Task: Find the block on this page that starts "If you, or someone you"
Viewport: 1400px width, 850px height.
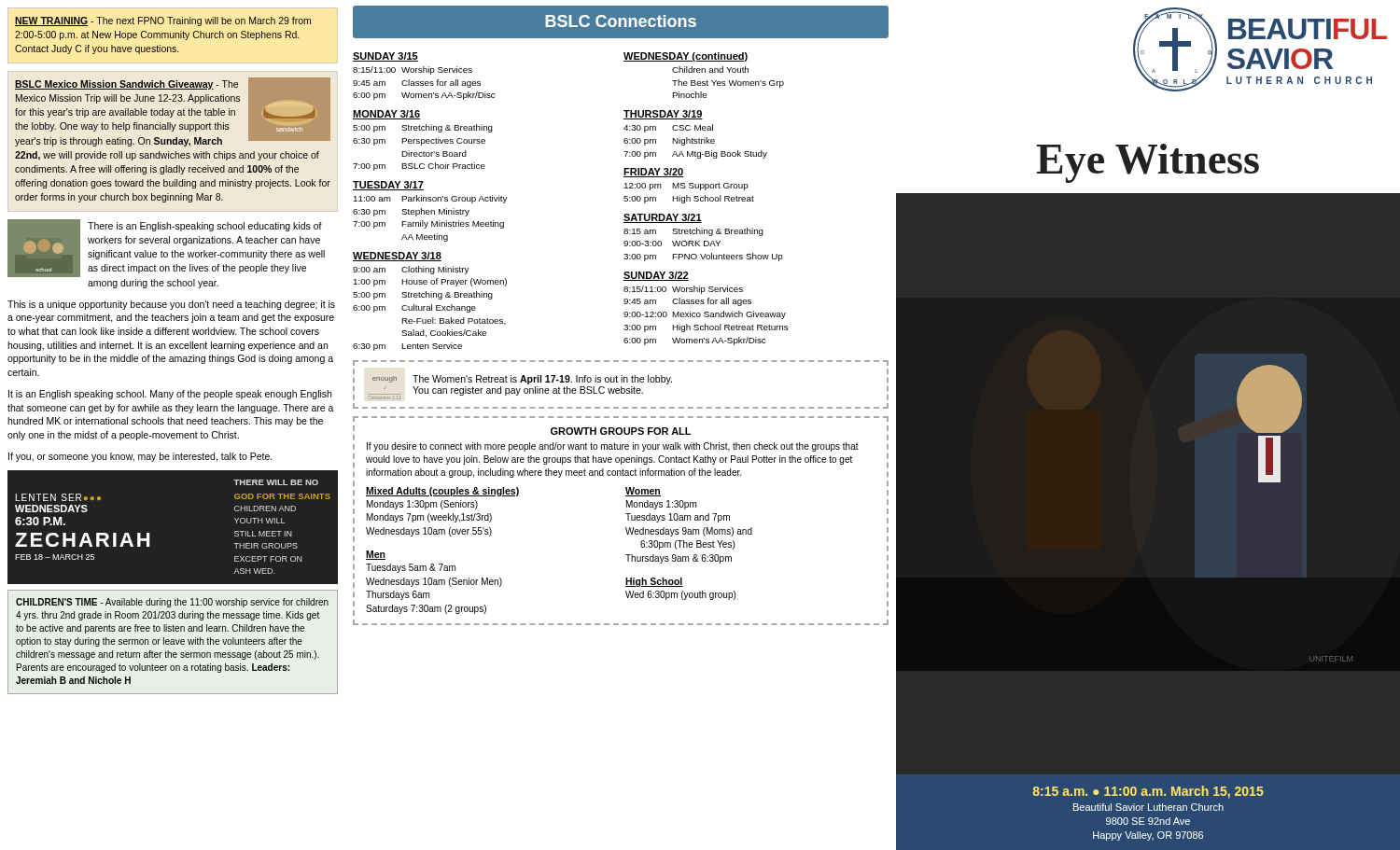Action: (x=140, y=456)
